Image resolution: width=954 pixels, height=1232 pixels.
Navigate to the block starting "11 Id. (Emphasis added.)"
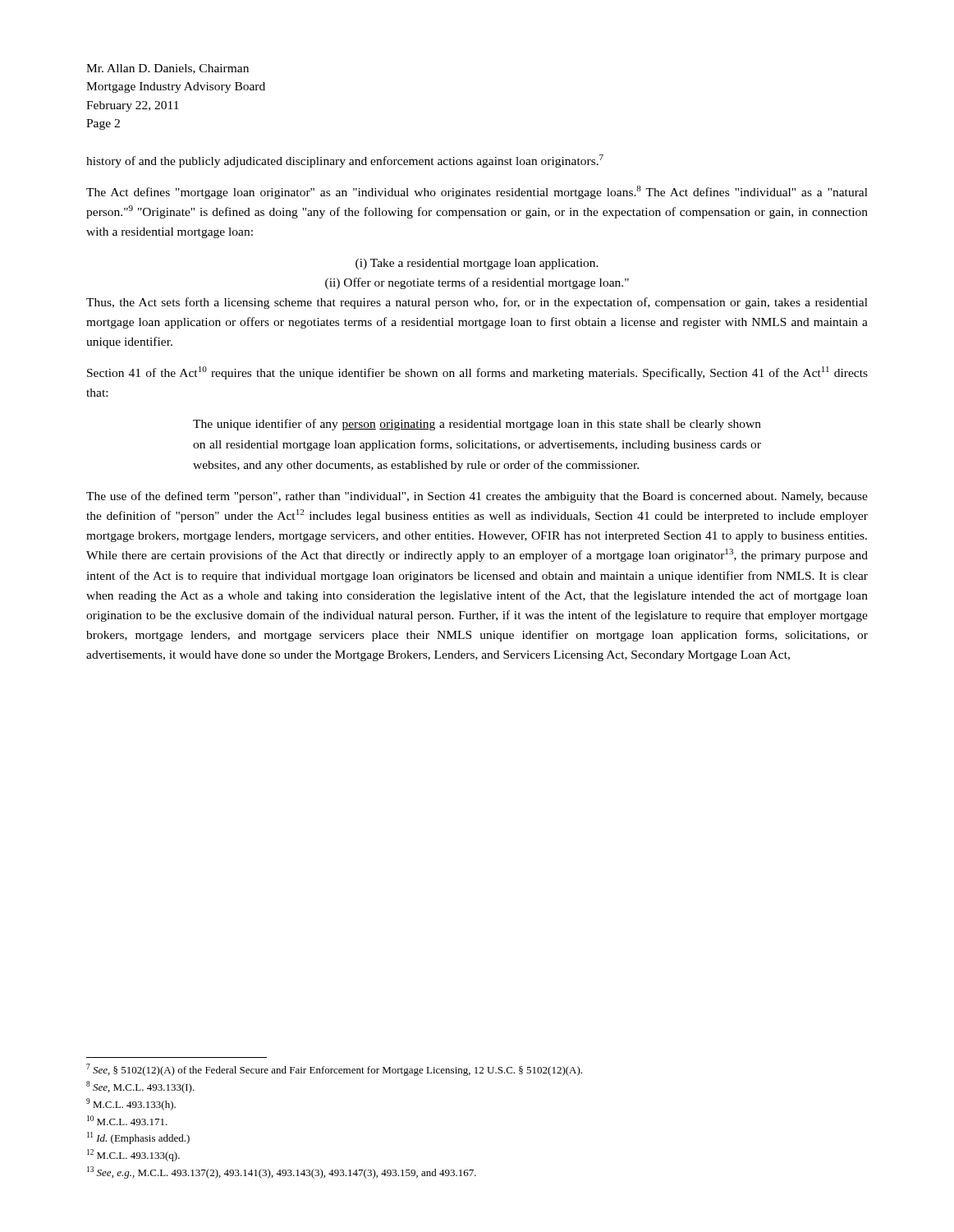pyautogui.click(x=138, y=1138)
